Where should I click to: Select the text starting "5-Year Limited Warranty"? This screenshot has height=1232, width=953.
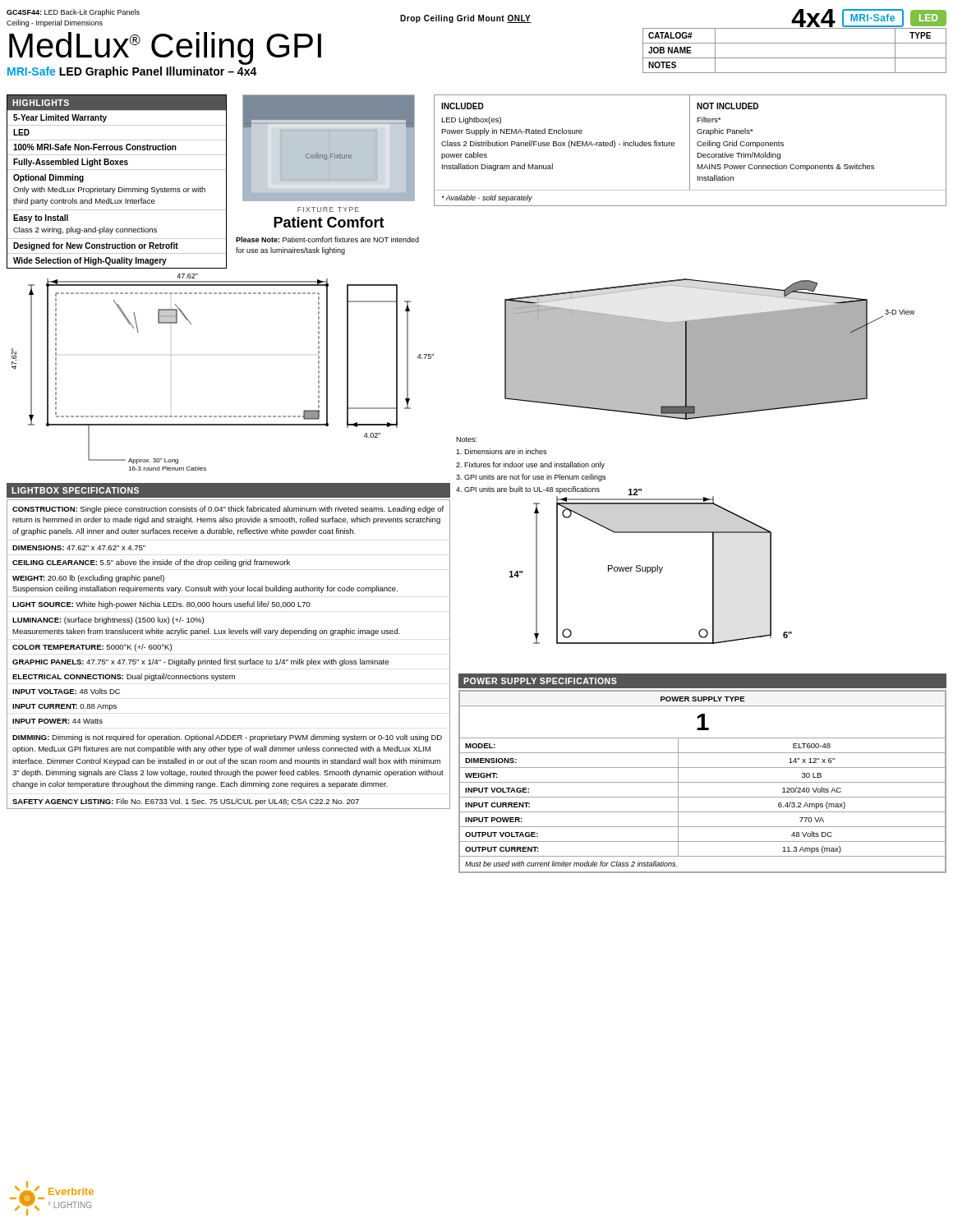60,118
